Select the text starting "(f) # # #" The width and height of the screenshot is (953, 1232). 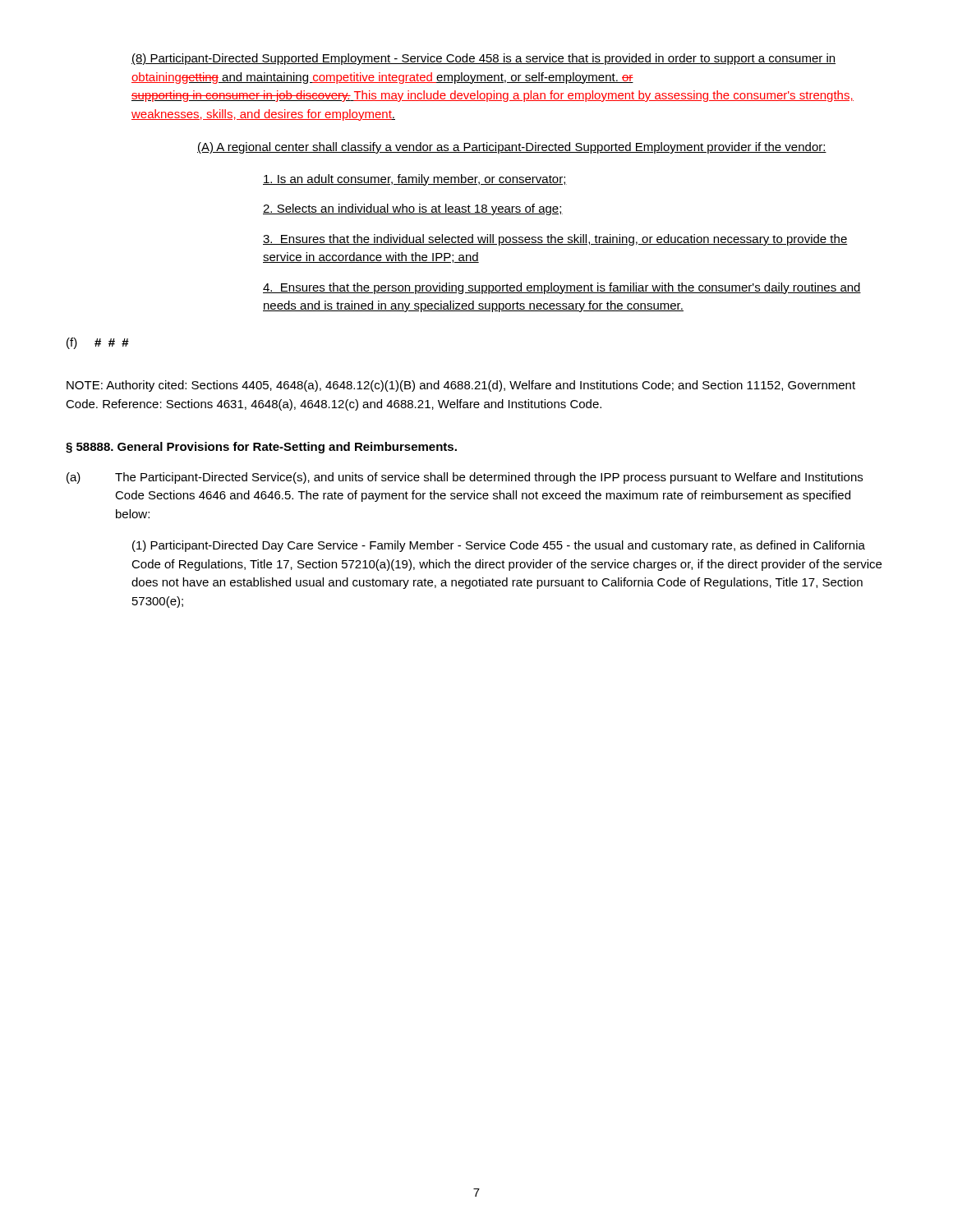coord(97,342)
